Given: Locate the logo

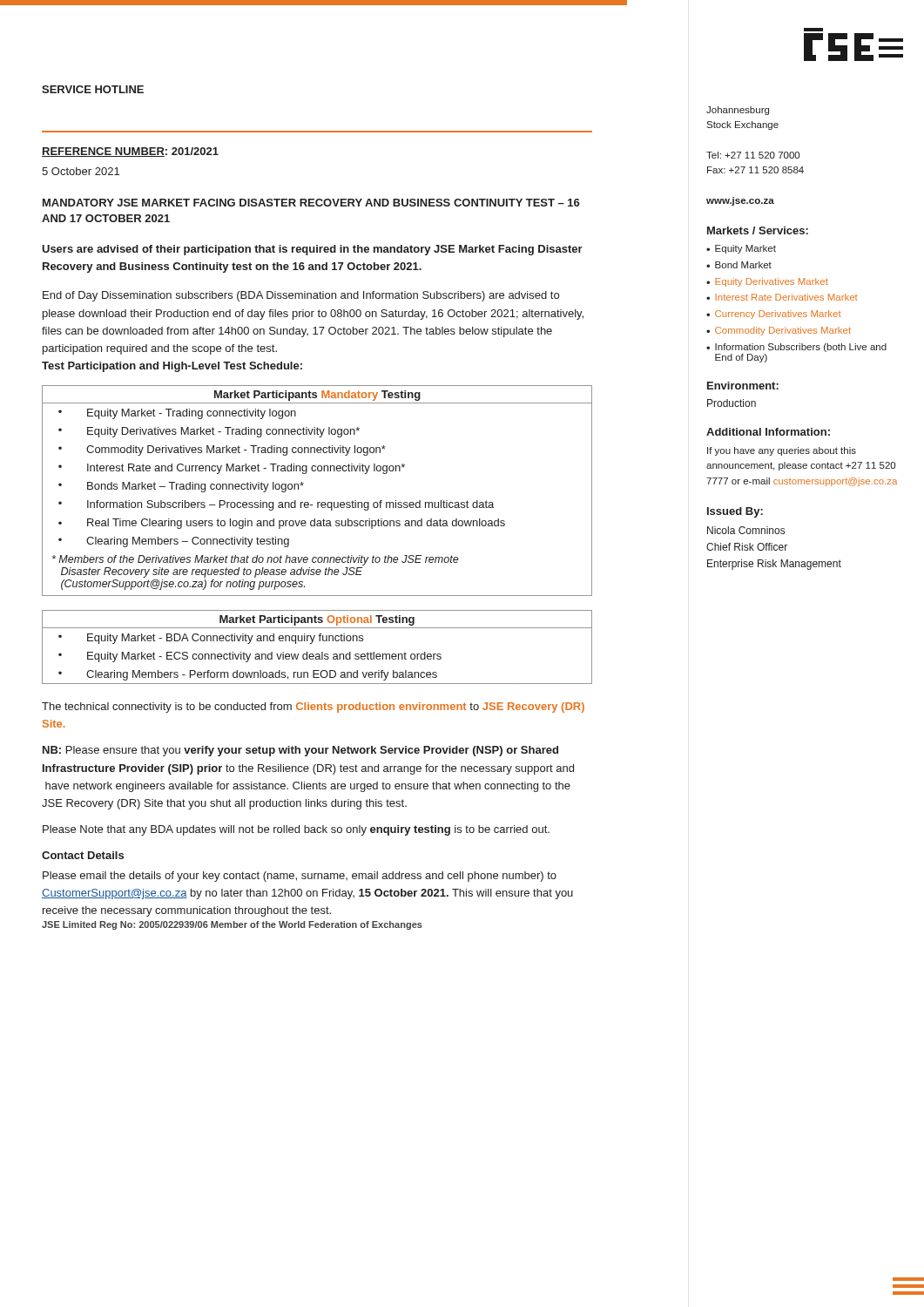Looking at the screenshot, I should (x=806, y=43).
